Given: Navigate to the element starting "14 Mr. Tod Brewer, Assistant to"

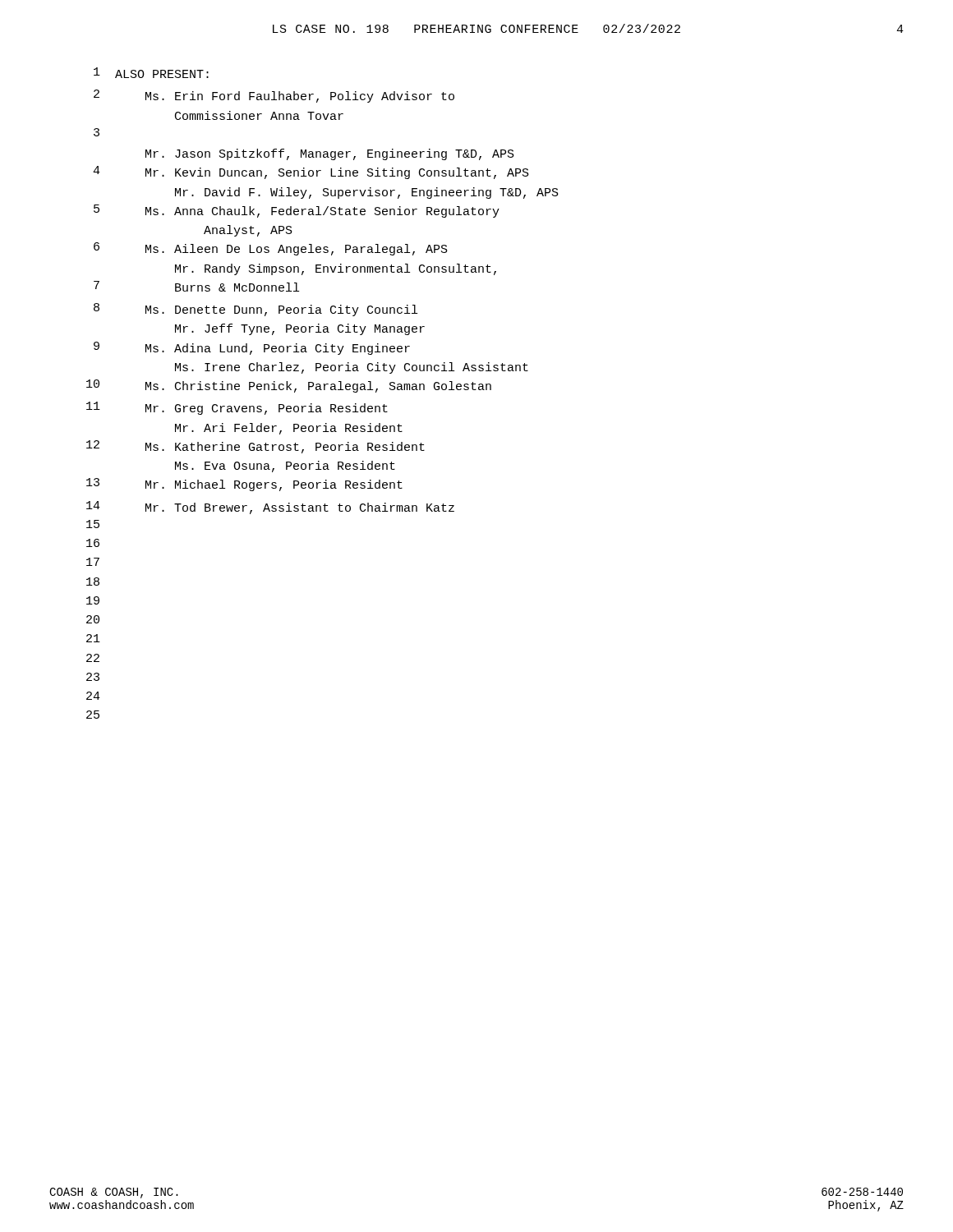Looking at the screenshot, I should 270,508.
